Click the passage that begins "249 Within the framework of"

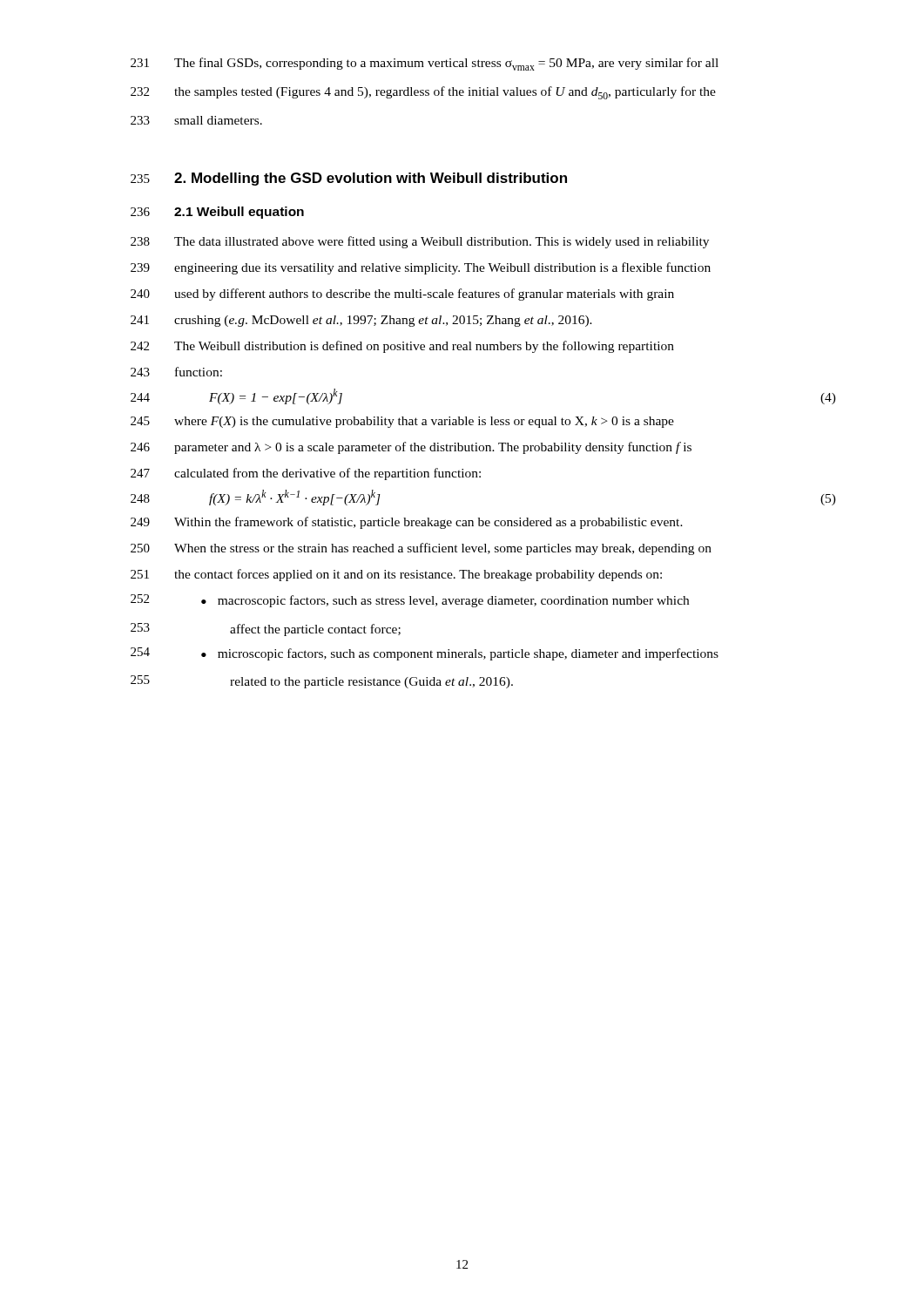475,522
